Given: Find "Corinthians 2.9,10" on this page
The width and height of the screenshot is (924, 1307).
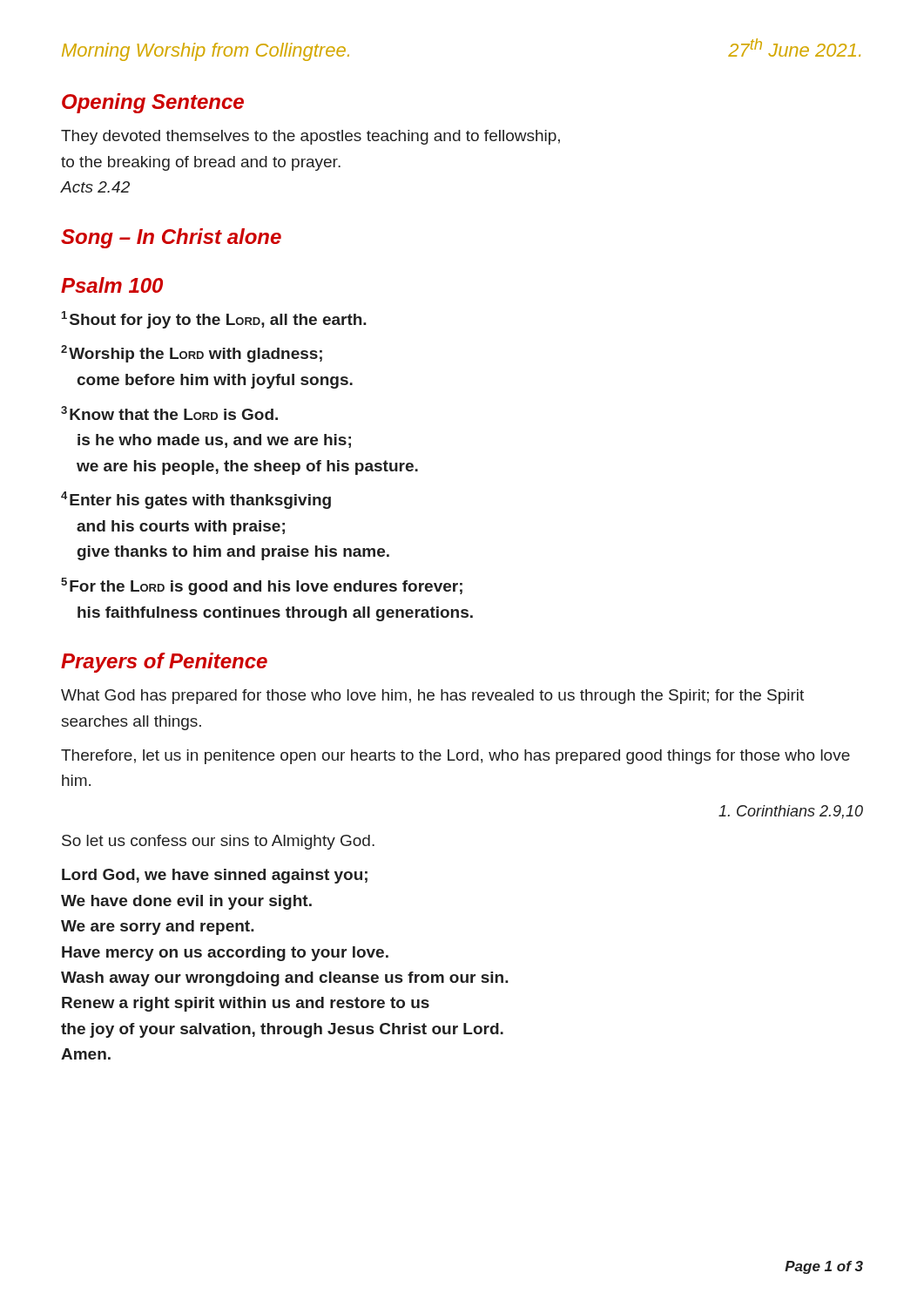Looking at the screenshot, I should click(x=791, y=811).
